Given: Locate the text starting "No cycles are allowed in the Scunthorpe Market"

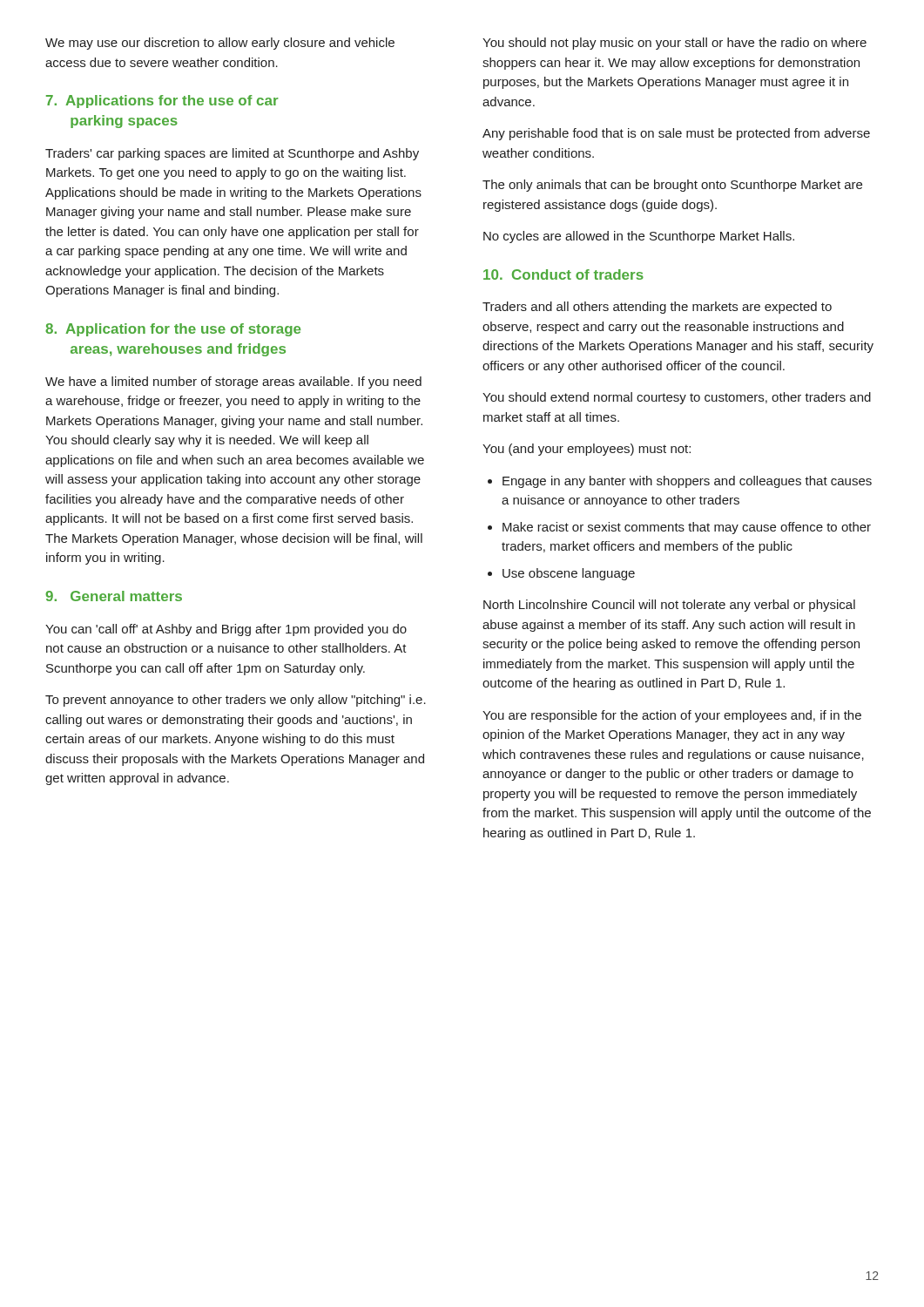Looking at the screenshot, I should coord(639,236).
